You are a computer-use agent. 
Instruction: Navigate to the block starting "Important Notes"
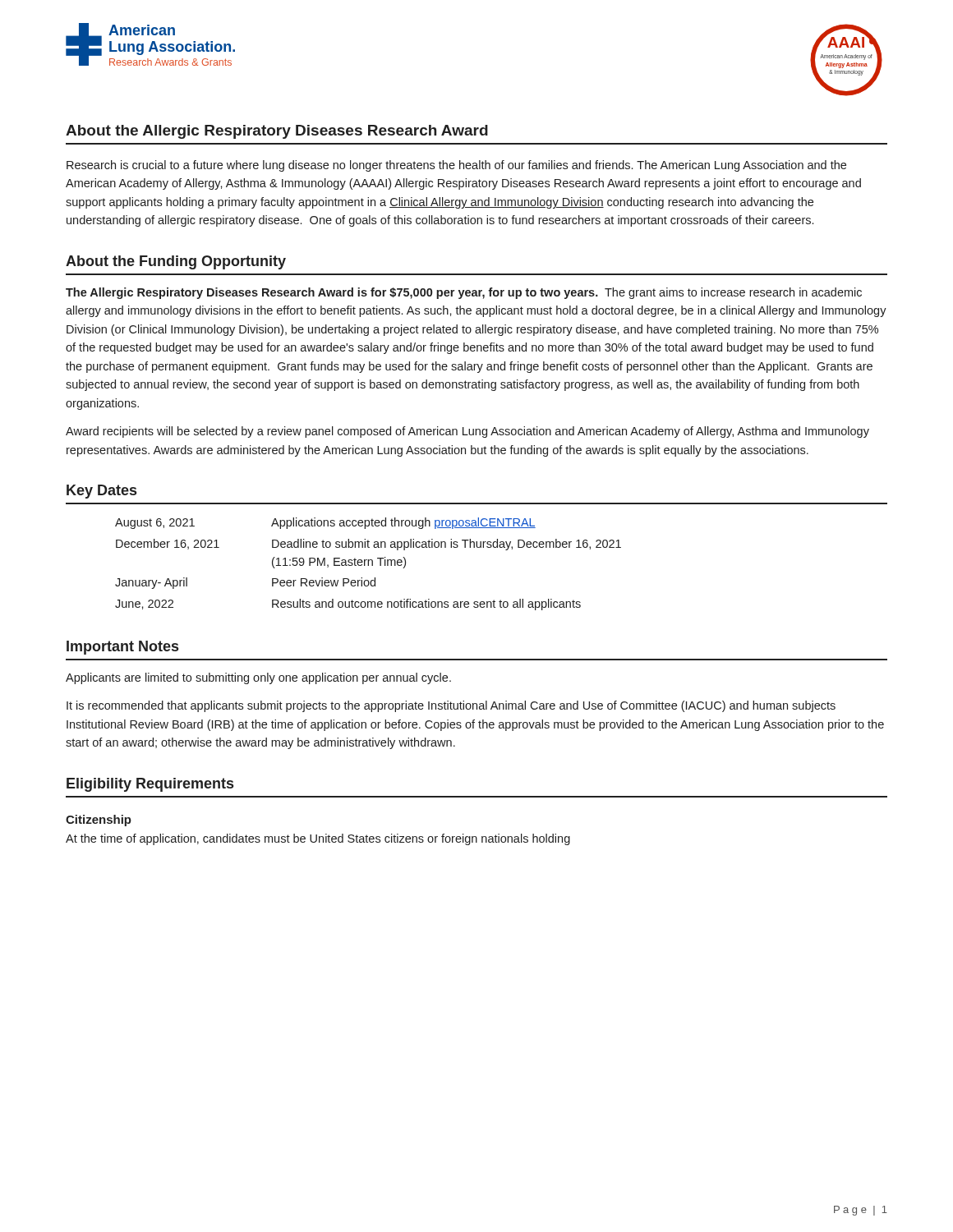122,646
